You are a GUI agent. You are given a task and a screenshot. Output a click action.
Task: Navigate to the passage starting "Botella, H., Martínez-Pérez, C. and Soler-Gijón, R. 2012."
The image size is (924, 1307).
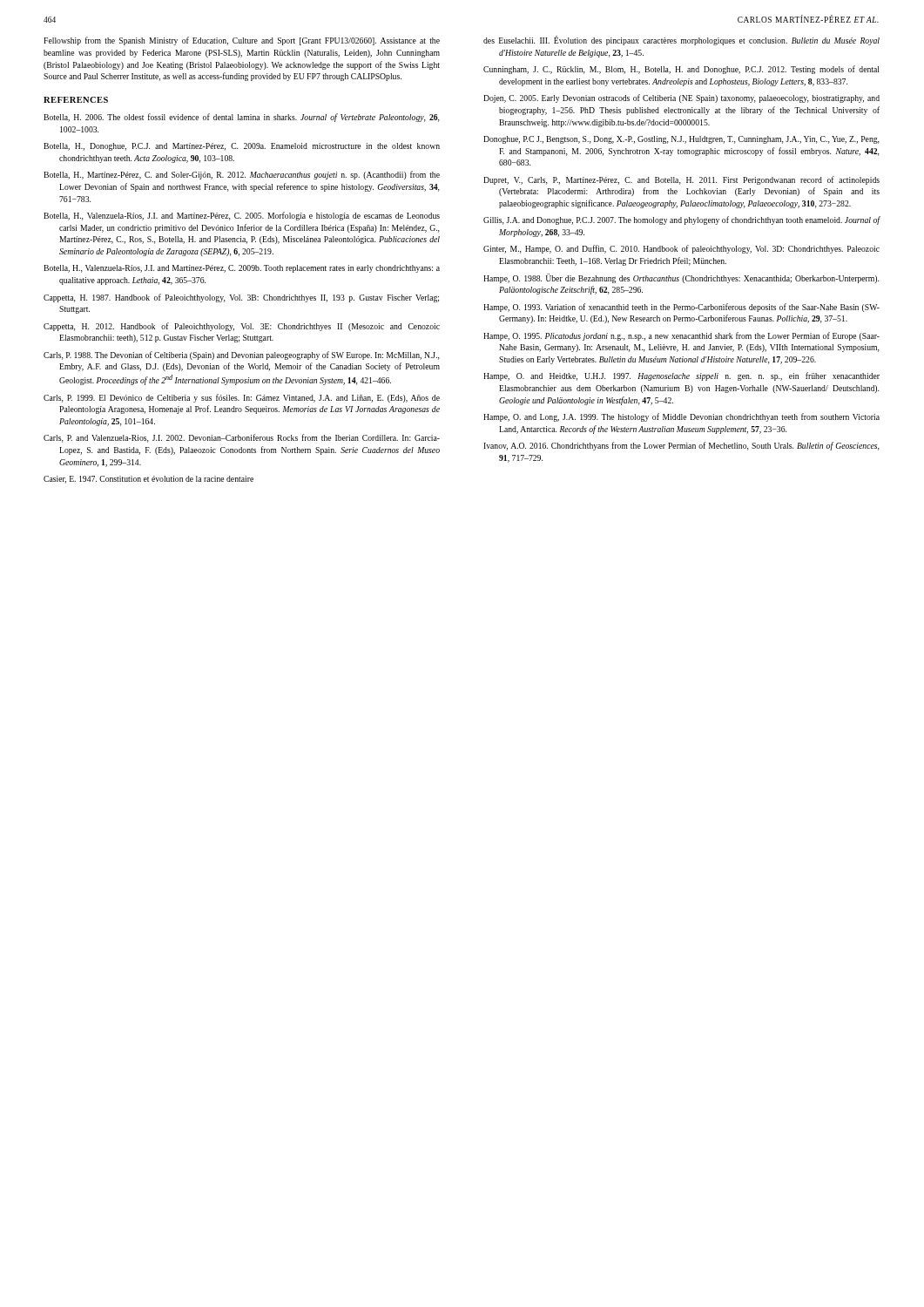[x=242, y=187]
